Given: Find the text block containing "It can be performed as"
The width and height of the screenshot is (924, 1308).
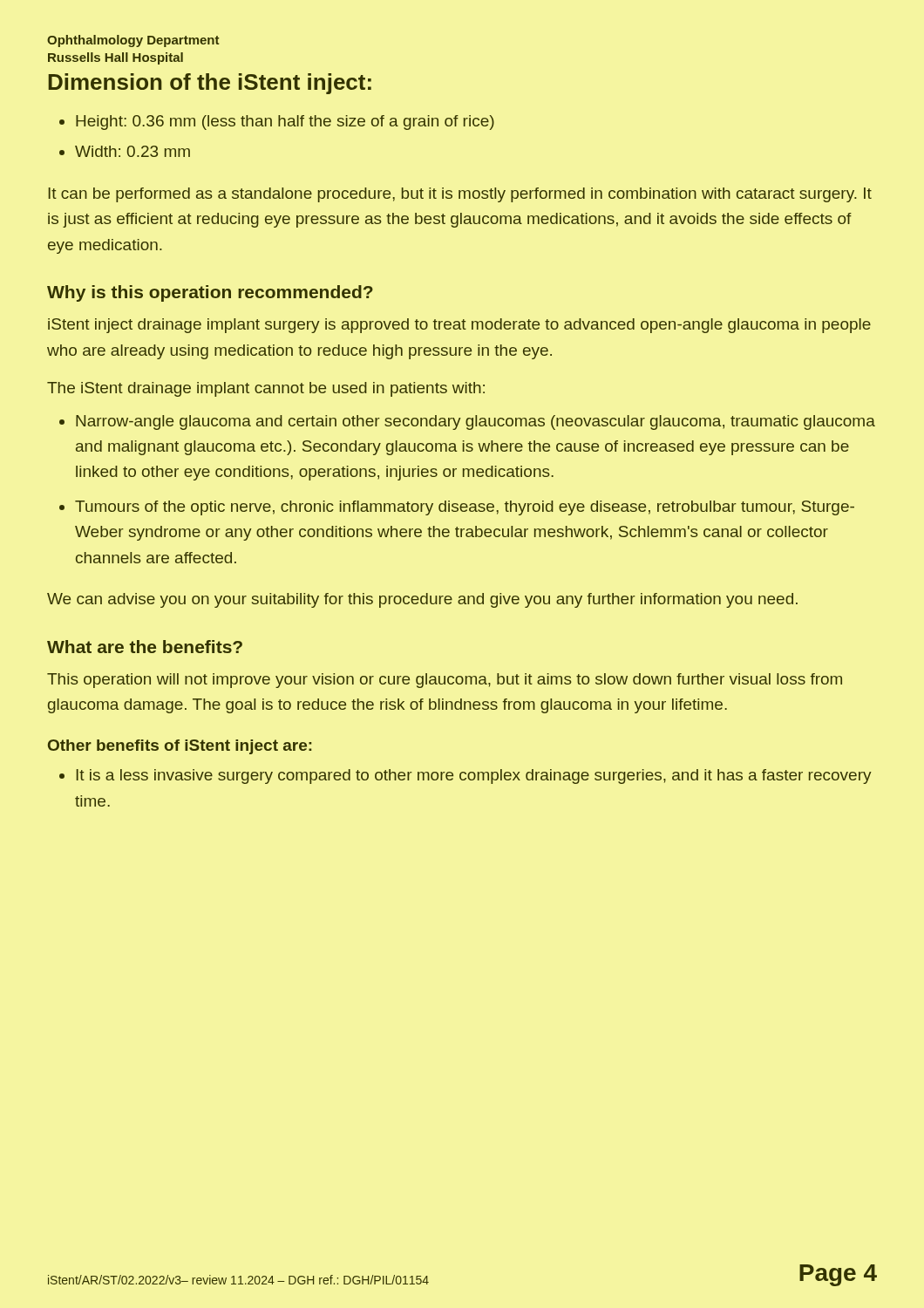Looking at the screenshot, I should [x=459, y=219].
